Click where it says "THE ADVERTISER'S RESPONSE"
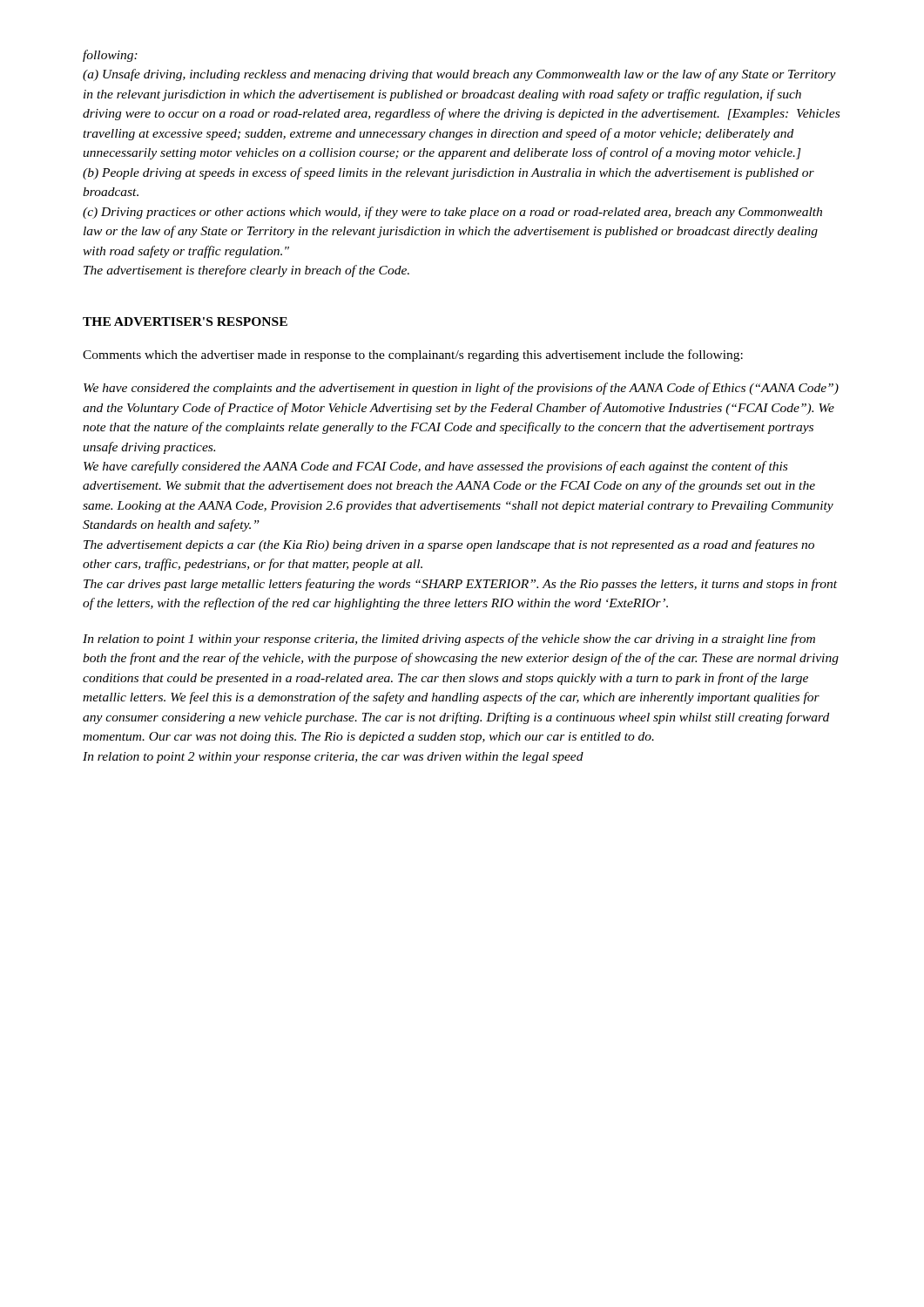 tap(185, 322)
